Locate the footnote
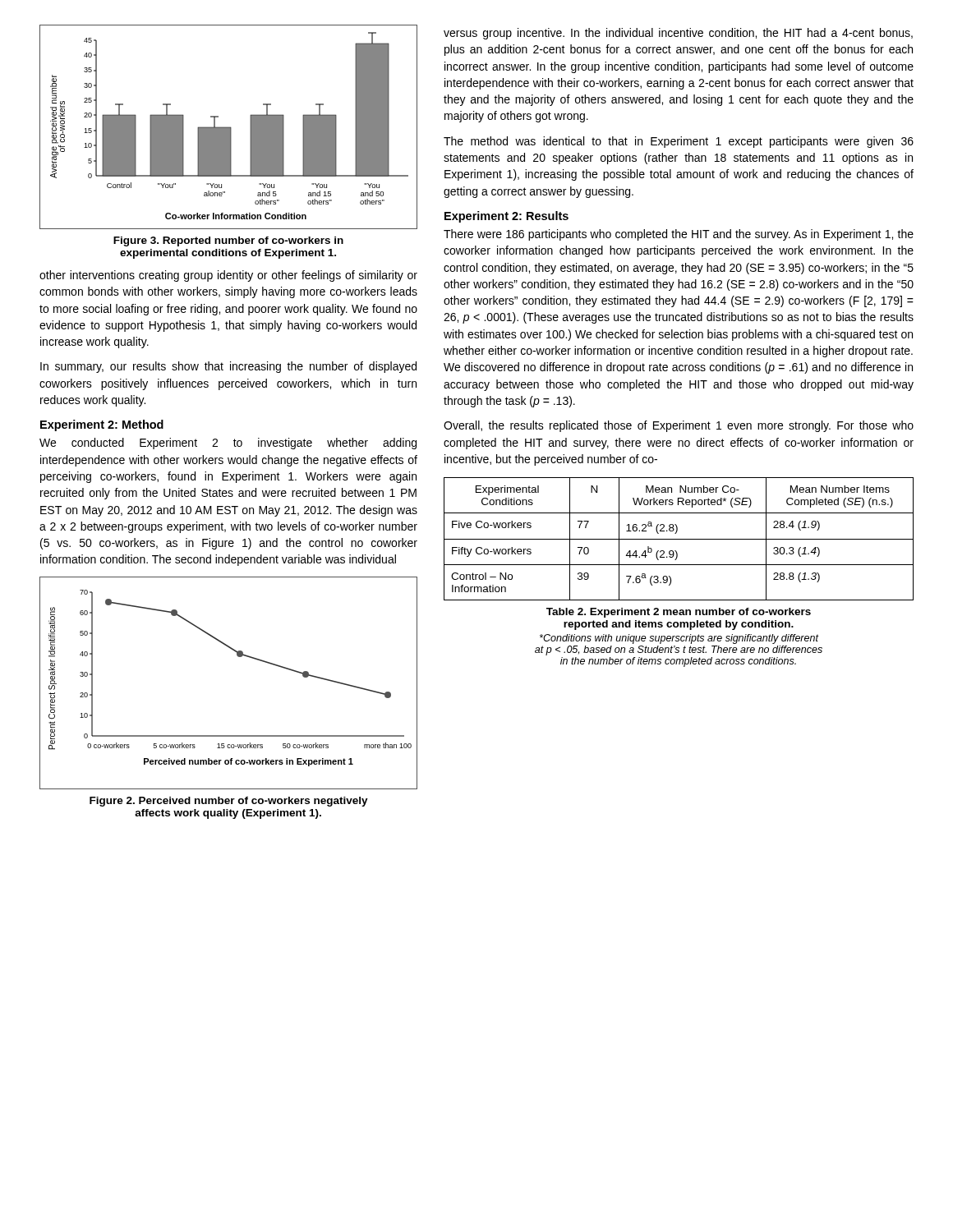Viewport: 953px width, 1232px height. (x=679, y=650)
